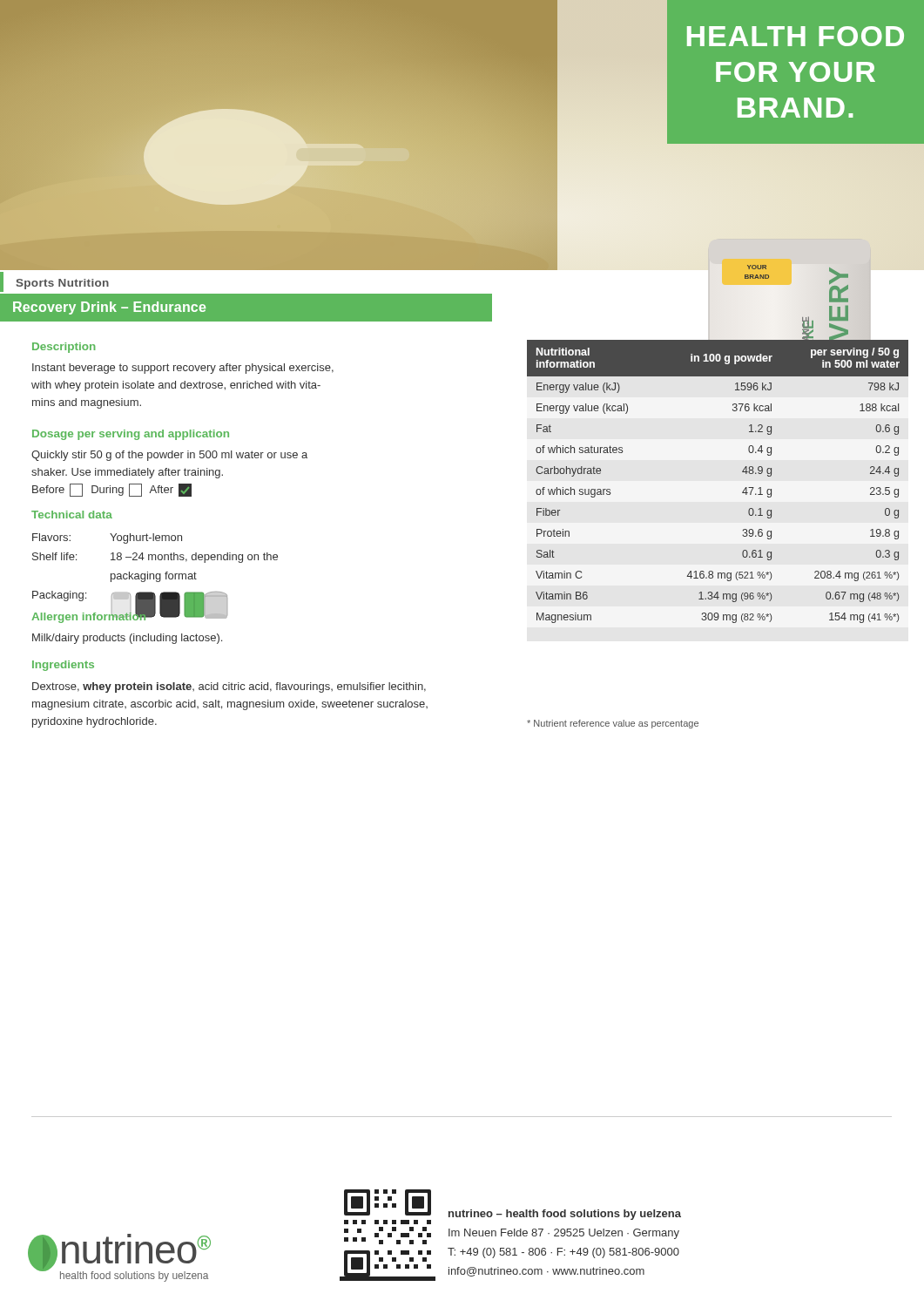
Task: Click on the logo
Action: tap(152, 1255)
